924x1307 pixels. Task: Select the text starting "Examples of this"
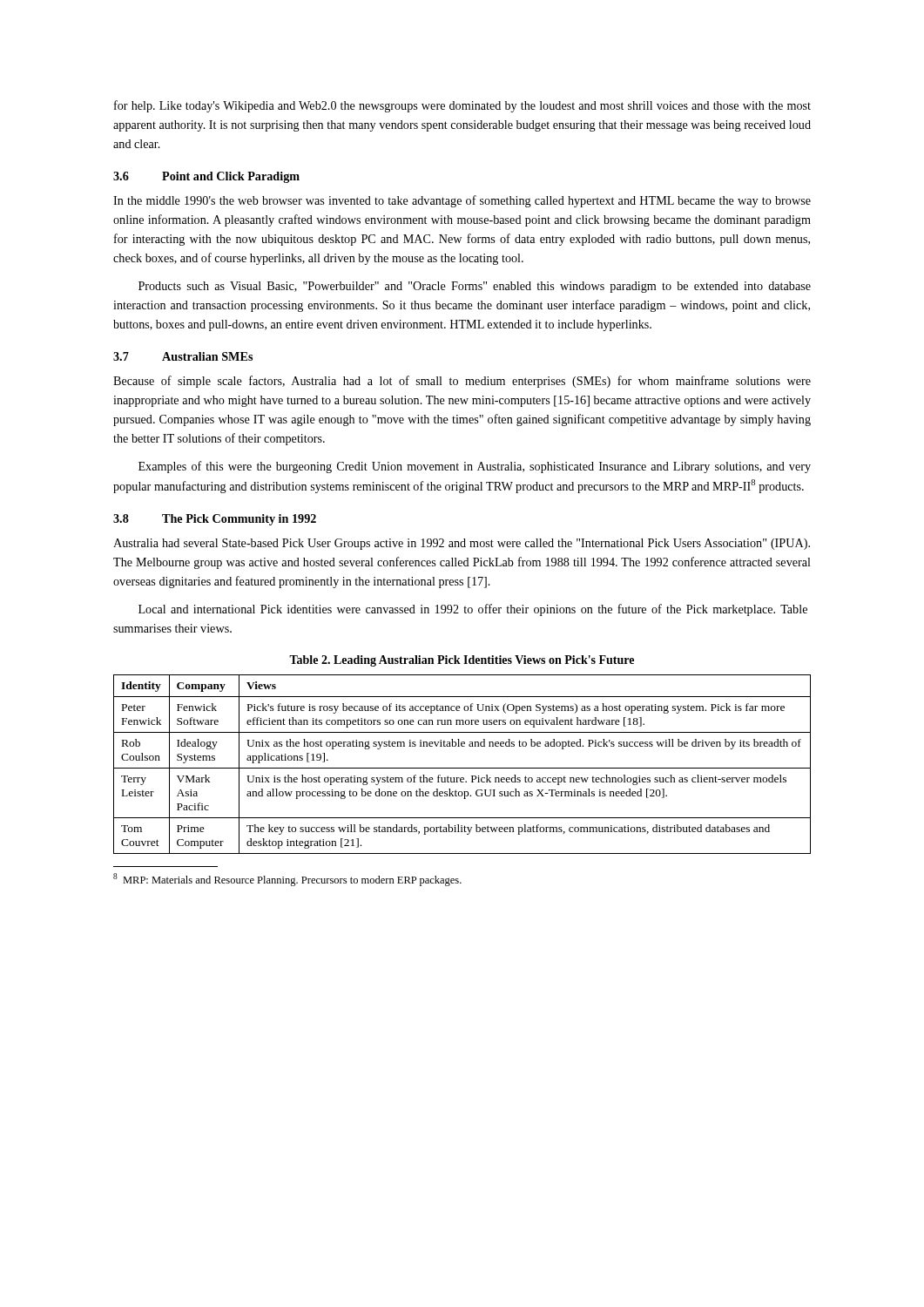coord(462,476)
